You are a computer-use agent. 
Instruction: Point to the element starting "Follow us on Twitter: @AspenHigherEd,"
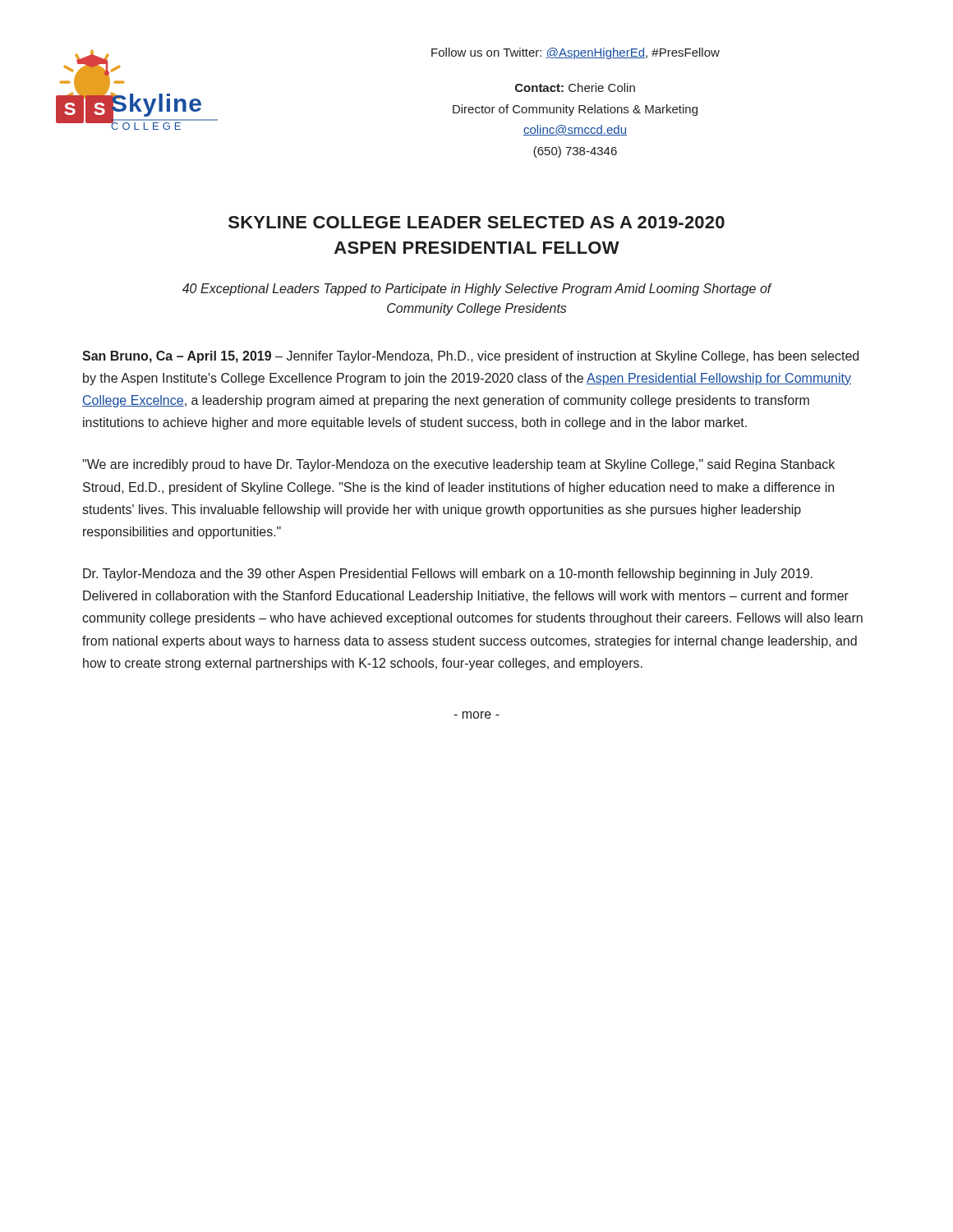tap(575, 102)
